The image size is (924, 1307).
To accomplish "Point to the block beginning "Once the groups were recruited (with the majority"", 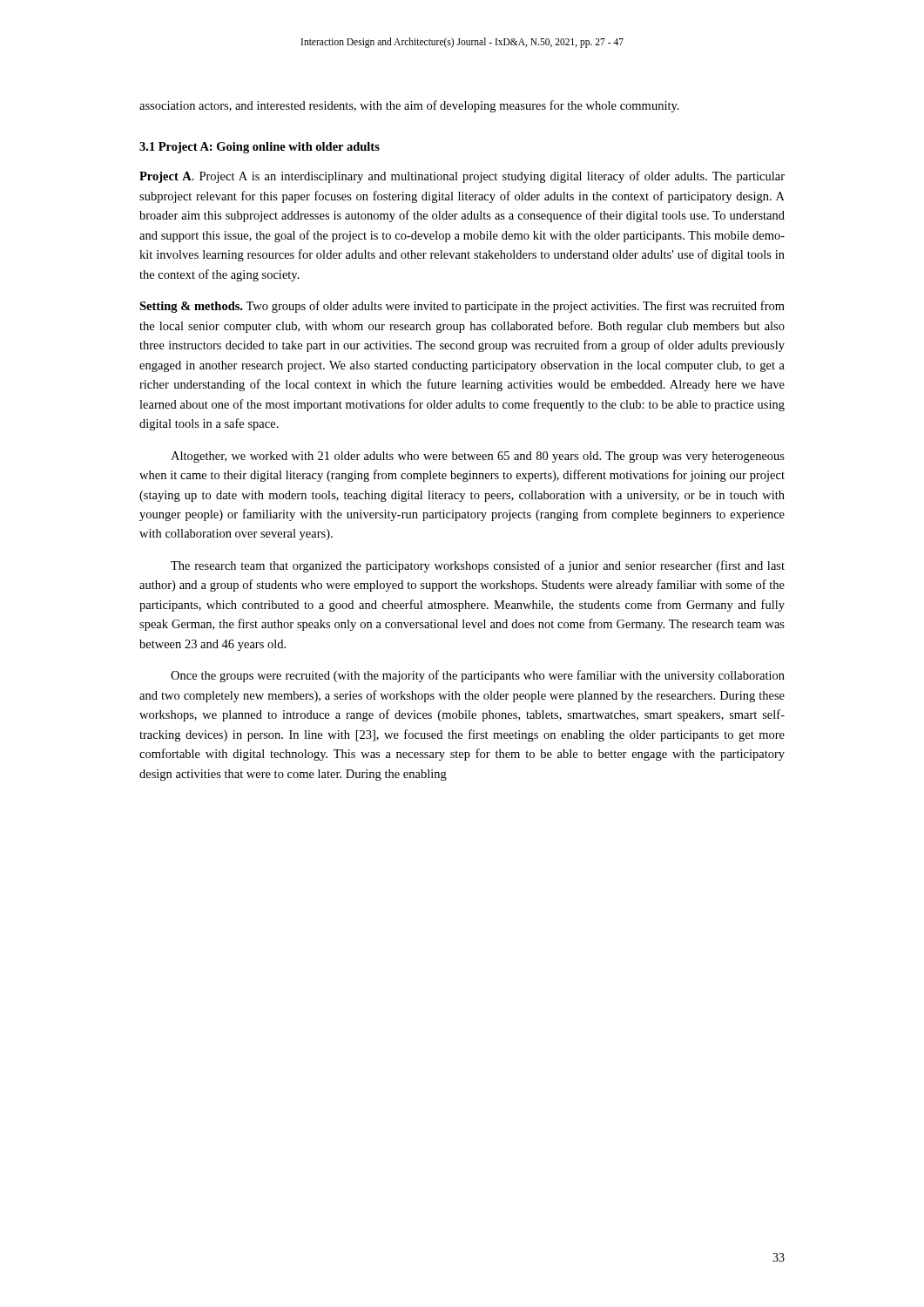I will point(462,724).
